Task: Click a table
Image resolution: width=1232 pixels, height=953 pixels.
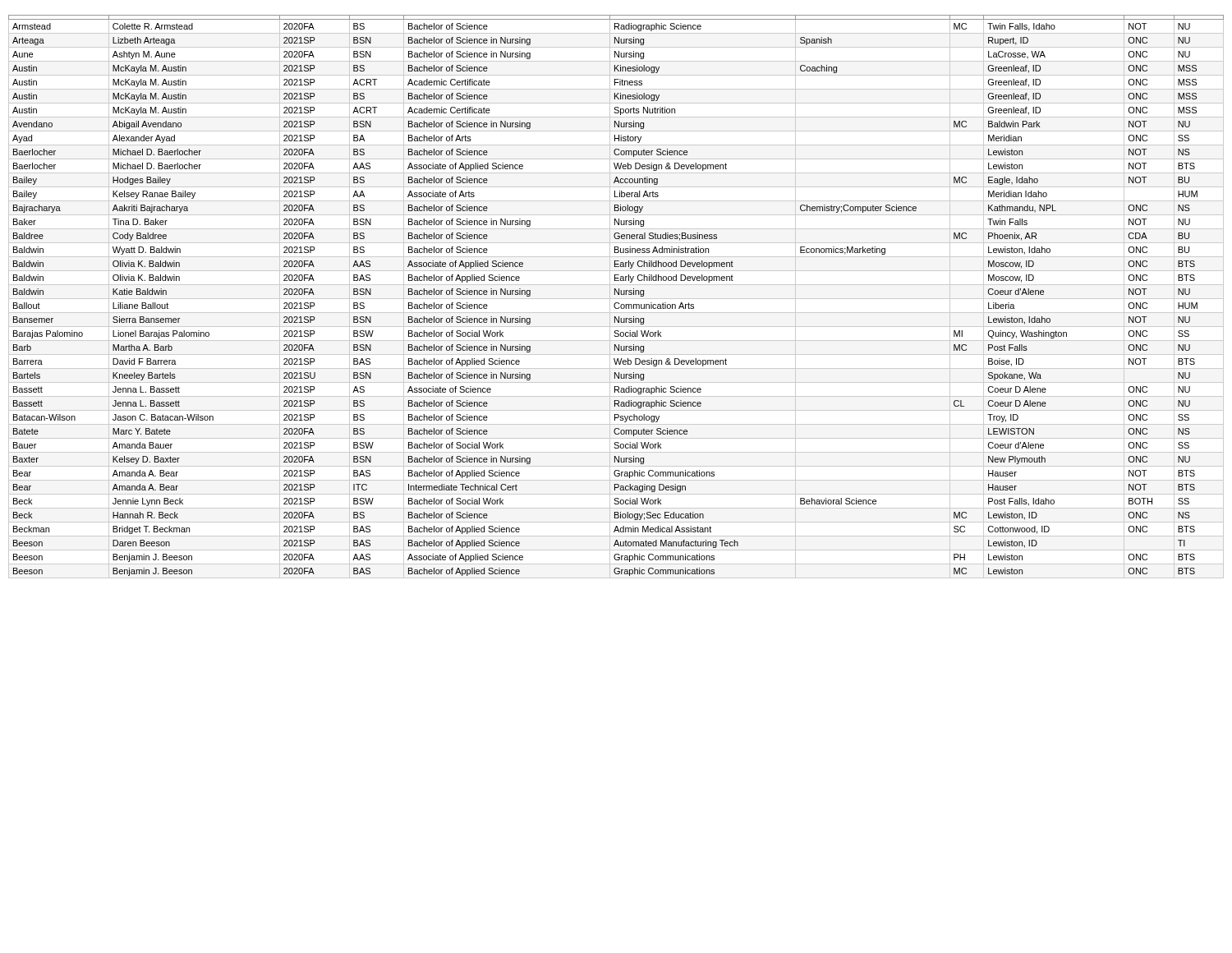Action: 616,297
